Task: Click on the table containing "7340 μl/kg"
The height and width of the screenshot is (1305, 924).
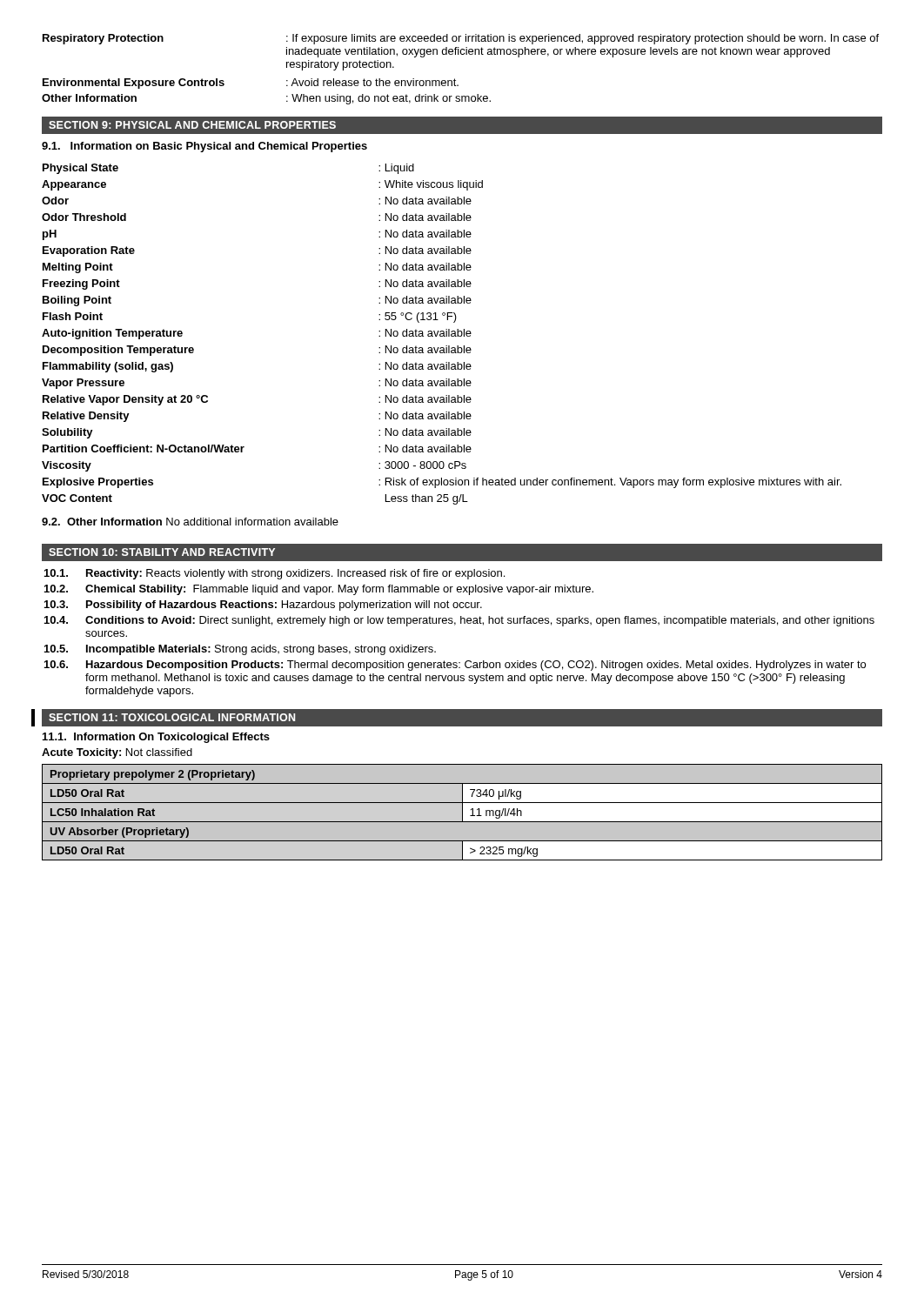Action: 462,812
